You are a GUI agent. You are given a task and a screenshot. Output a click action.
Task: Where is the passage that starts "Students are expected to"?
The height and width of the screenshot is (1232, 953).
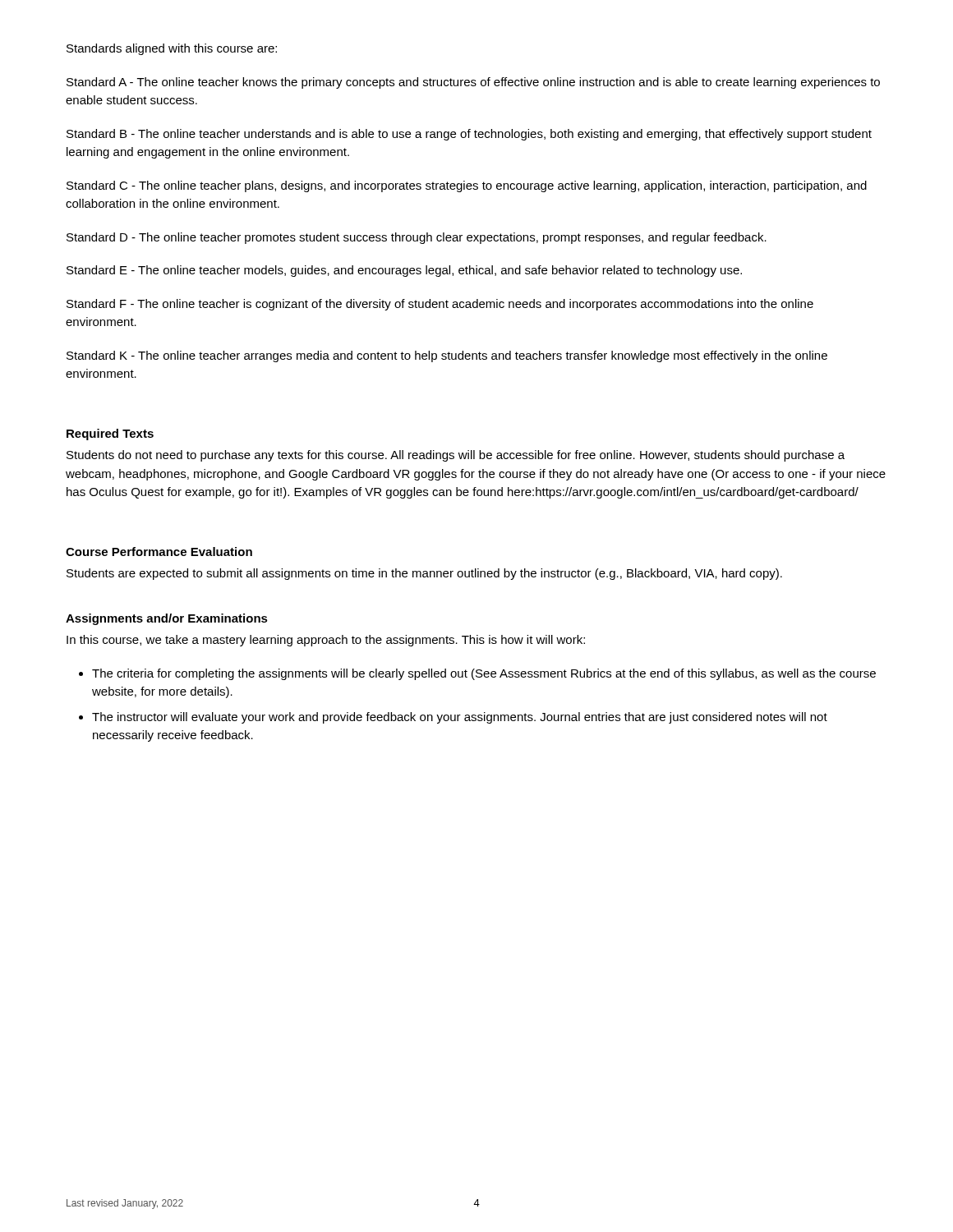click(476, 573)
